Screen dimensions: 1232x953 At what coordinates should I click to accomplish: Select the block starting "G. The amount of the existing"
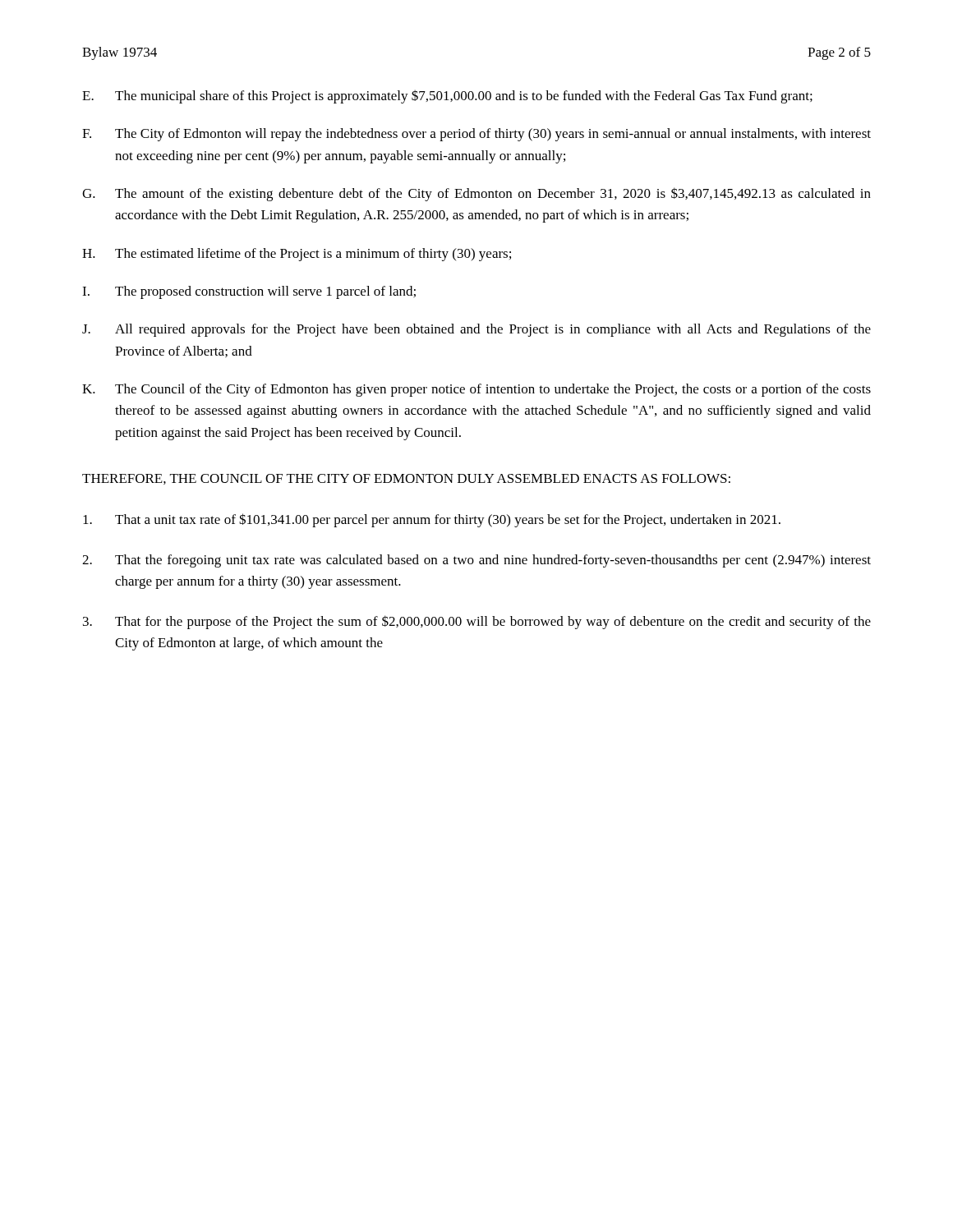pyautogui.click(x=476, y=205)
